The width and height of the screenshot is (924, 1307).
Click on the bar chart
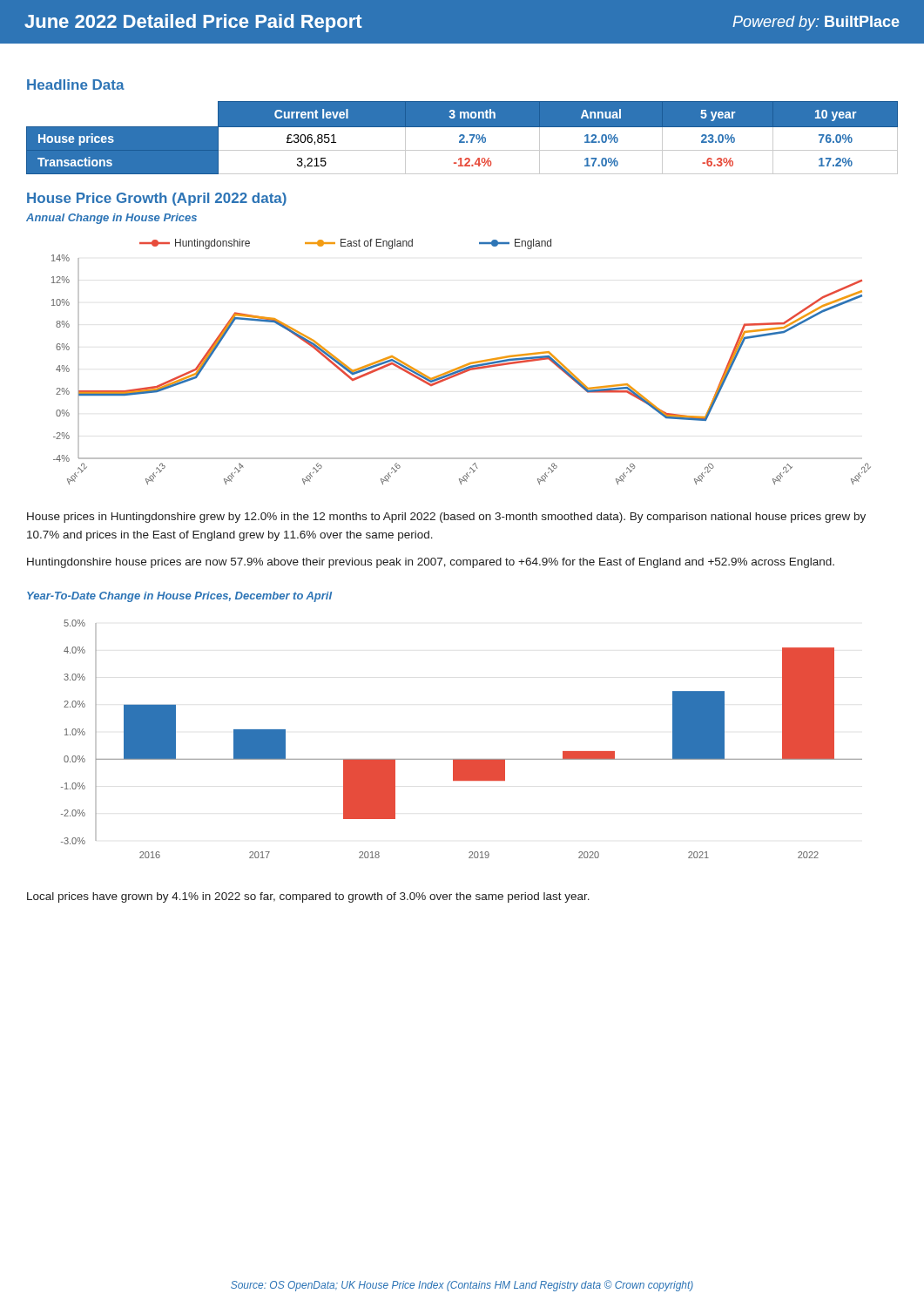453,742
